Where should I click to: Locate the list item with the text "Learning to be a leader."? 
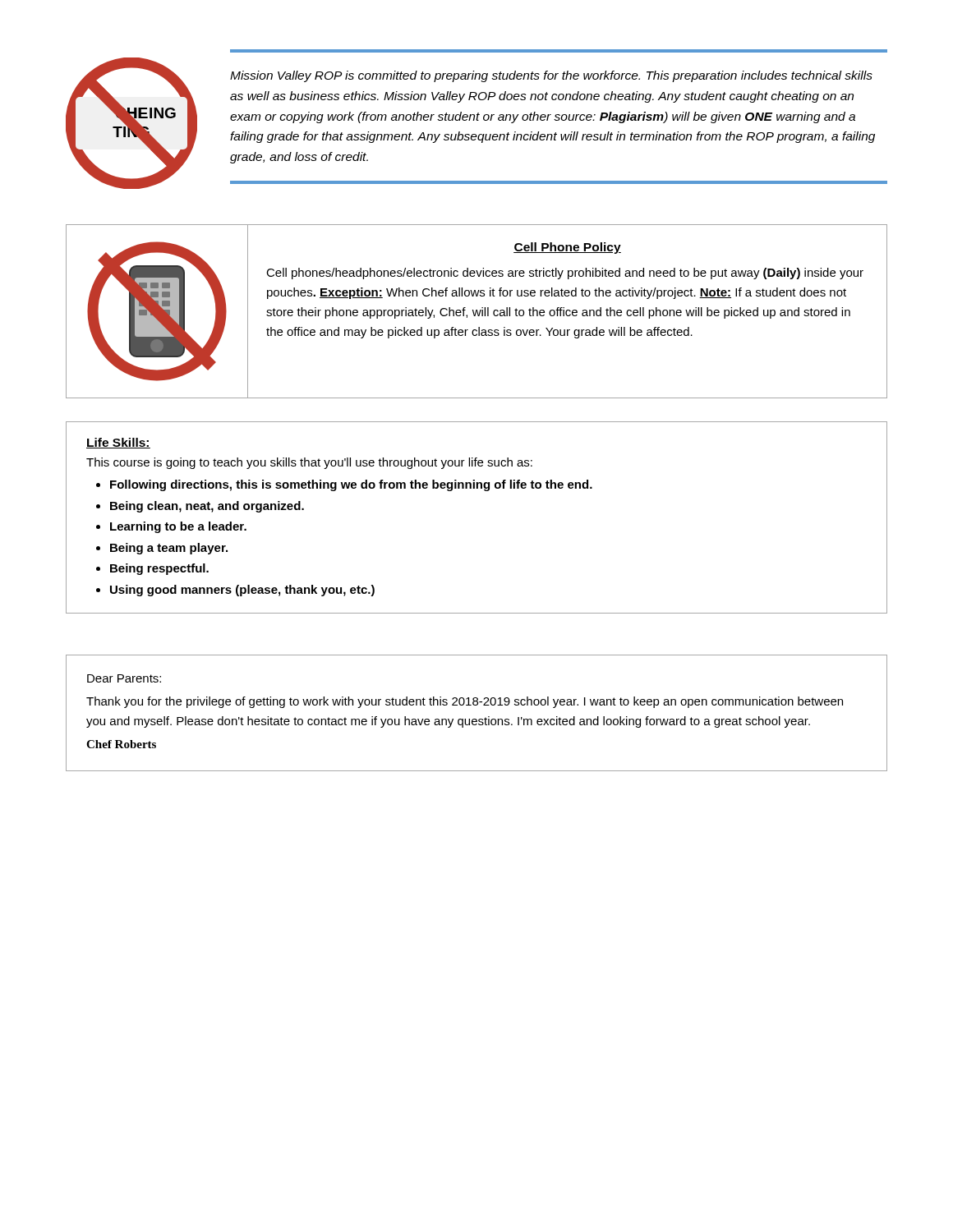(x=178, y=526)
